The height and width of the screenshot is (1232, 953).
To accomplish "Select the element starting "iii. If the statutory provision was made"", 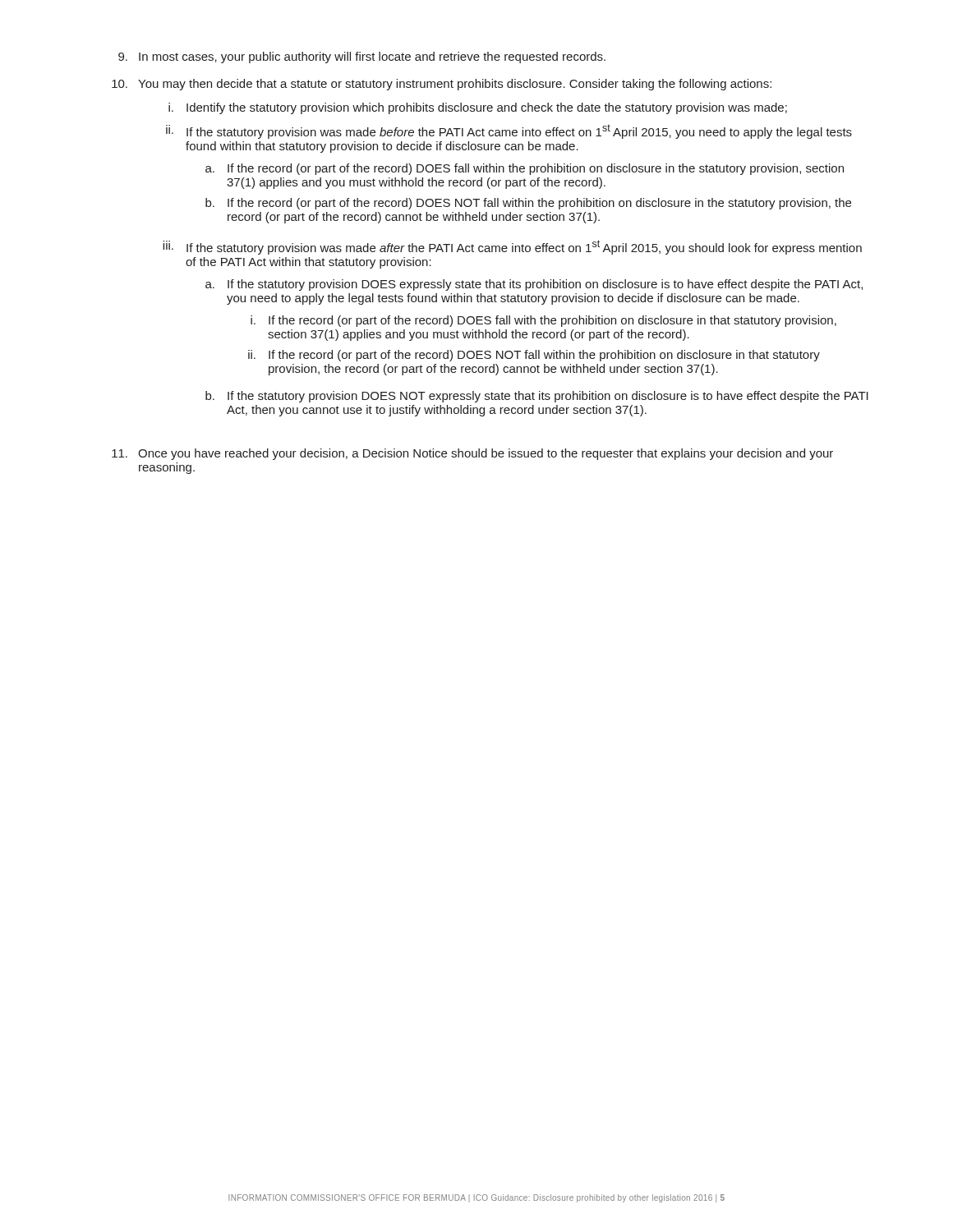I will (x=504, y=331).
